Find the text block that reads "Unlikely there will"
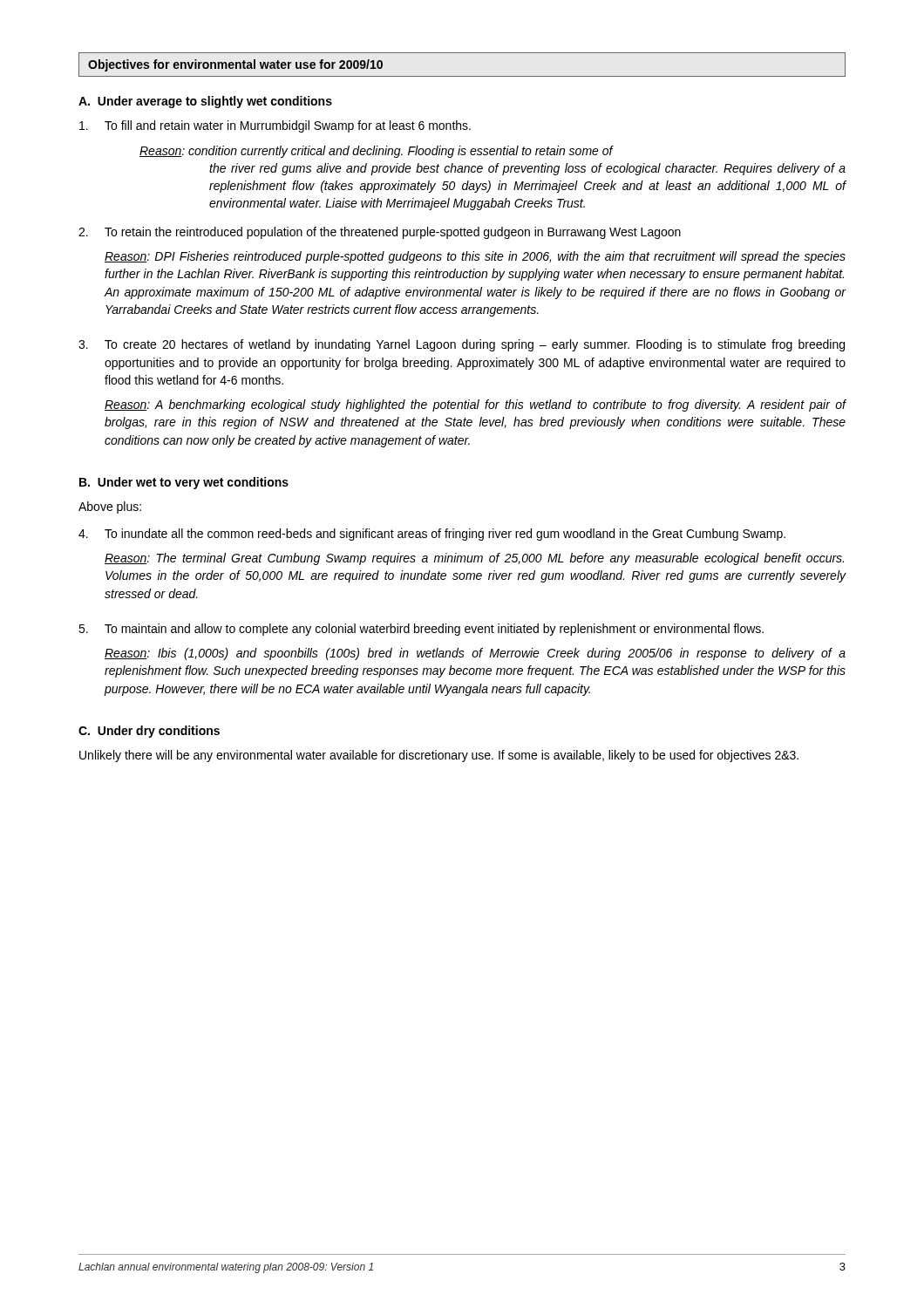Viewport: 924px width, 1308px height. [x=462, y=756]
